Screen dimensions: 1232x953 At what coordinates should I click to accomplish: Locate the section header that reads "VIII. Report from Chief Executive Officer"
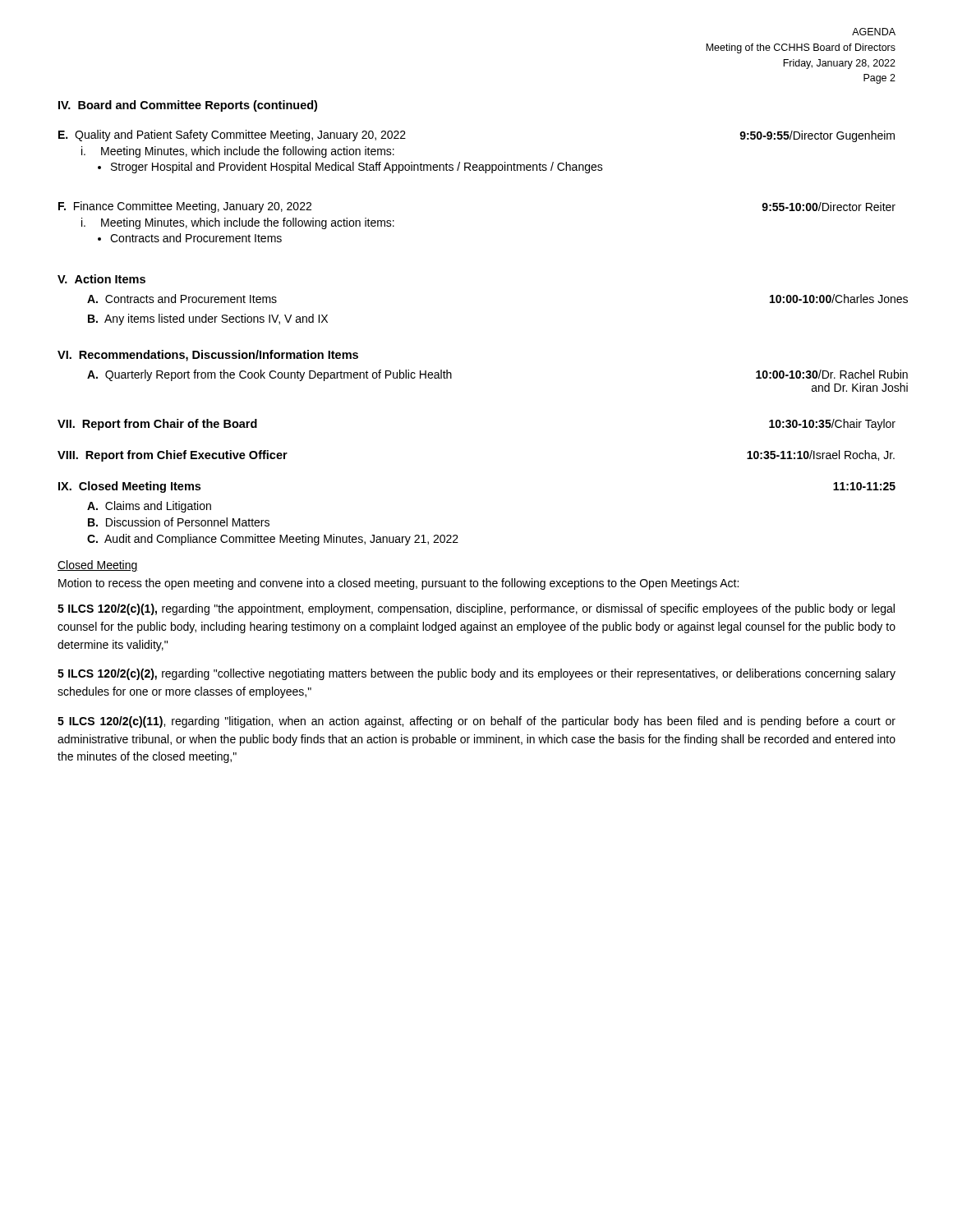[172, 455]
